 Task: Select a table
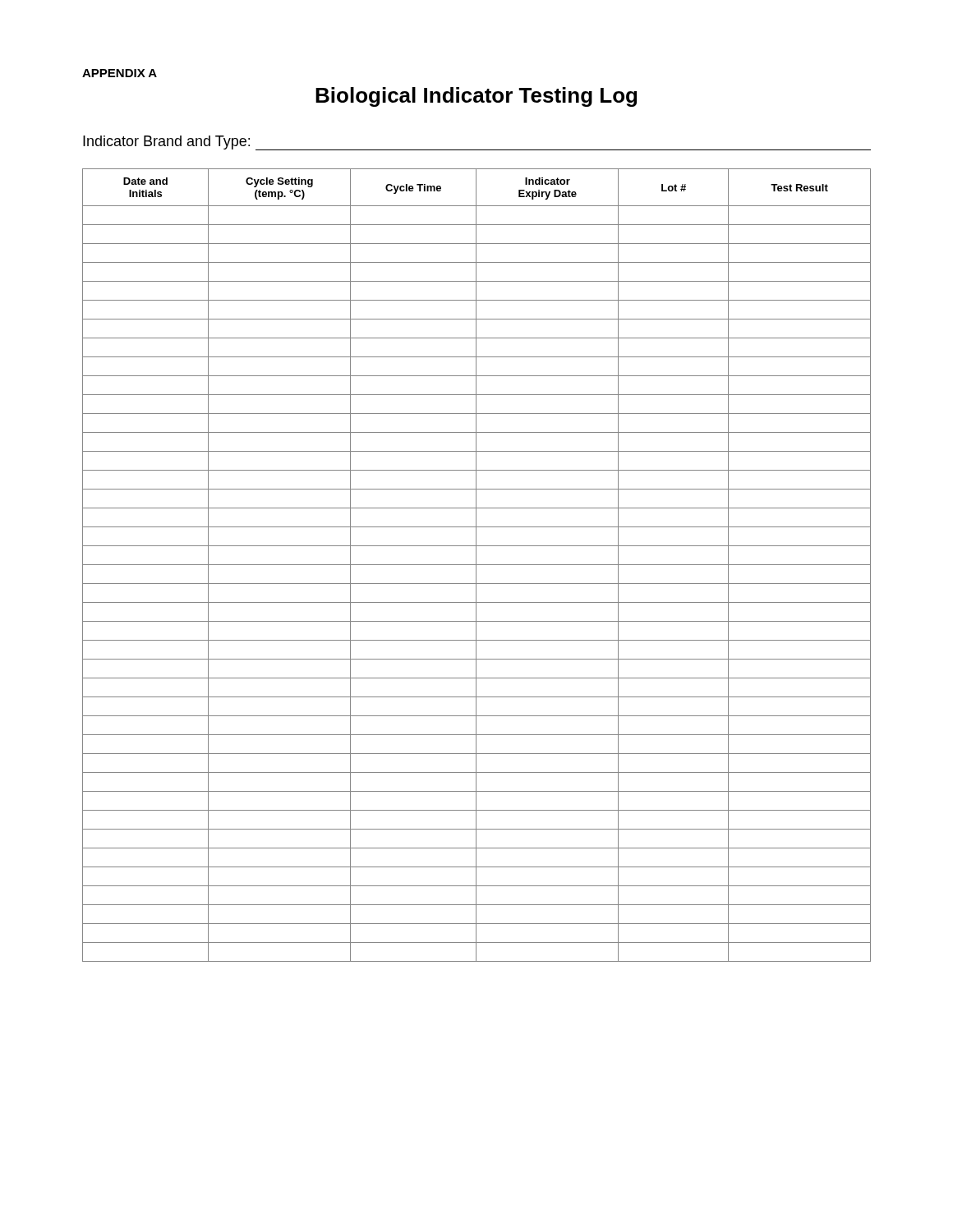click(476, 565)
